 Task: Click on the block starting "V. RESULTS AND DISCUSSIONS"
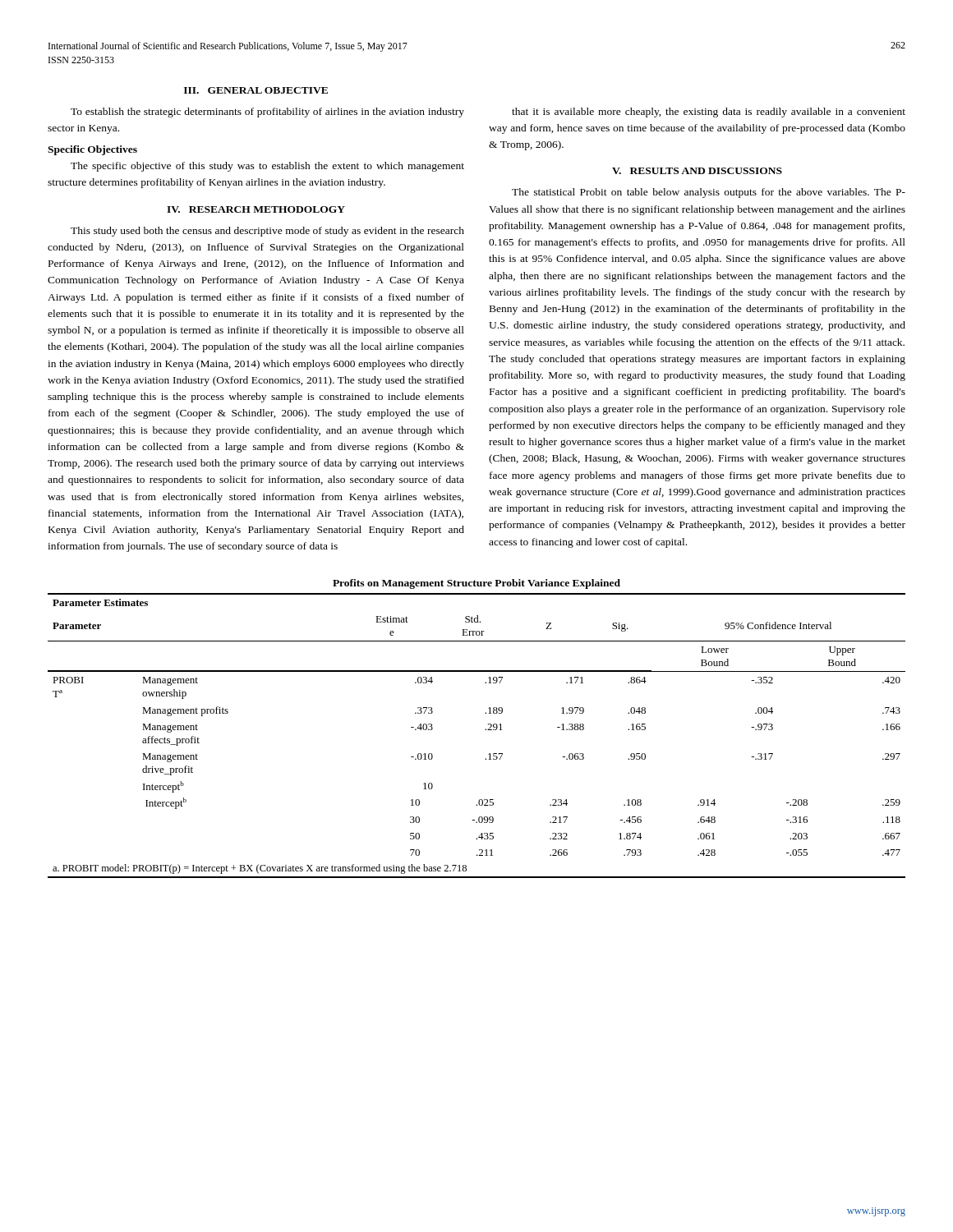pyautogui.click(x=697, y=171)
